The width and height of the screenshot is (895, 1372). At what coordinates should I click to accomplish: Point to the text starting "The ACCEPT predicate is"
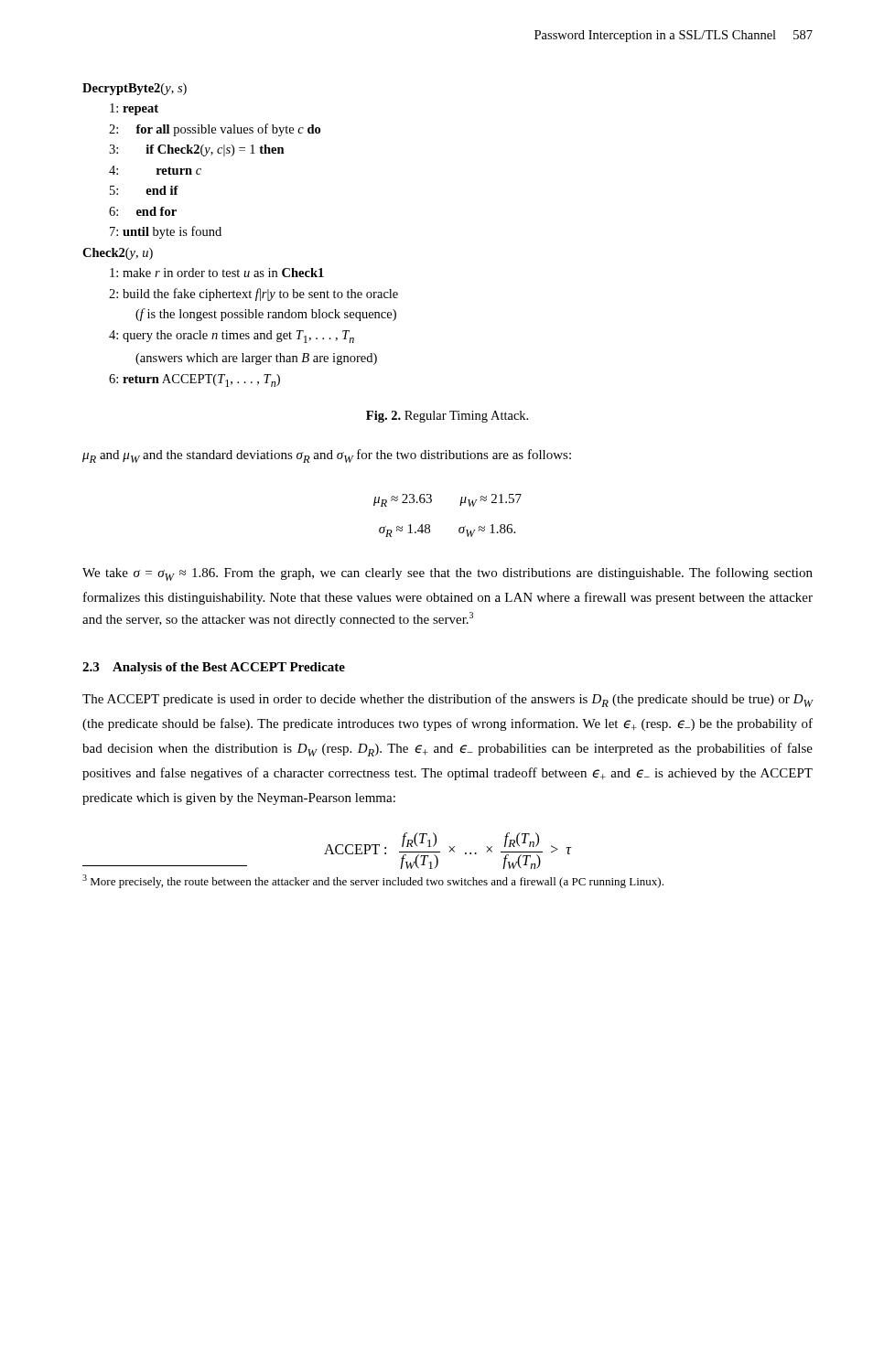tap(448, 748)
